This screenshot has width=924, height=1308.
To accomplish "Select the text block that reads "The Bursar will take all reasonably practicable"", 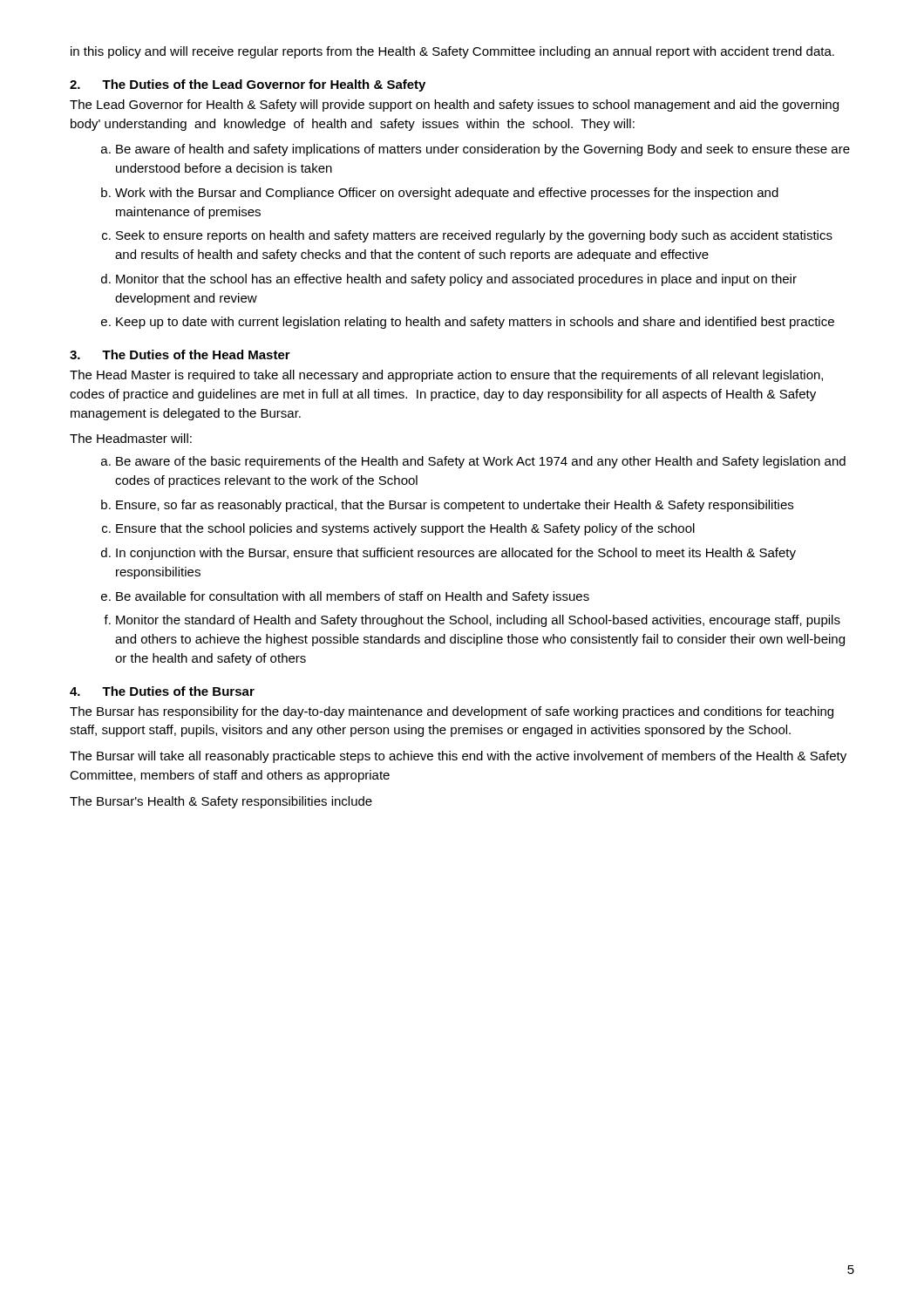I will point(462,765).
